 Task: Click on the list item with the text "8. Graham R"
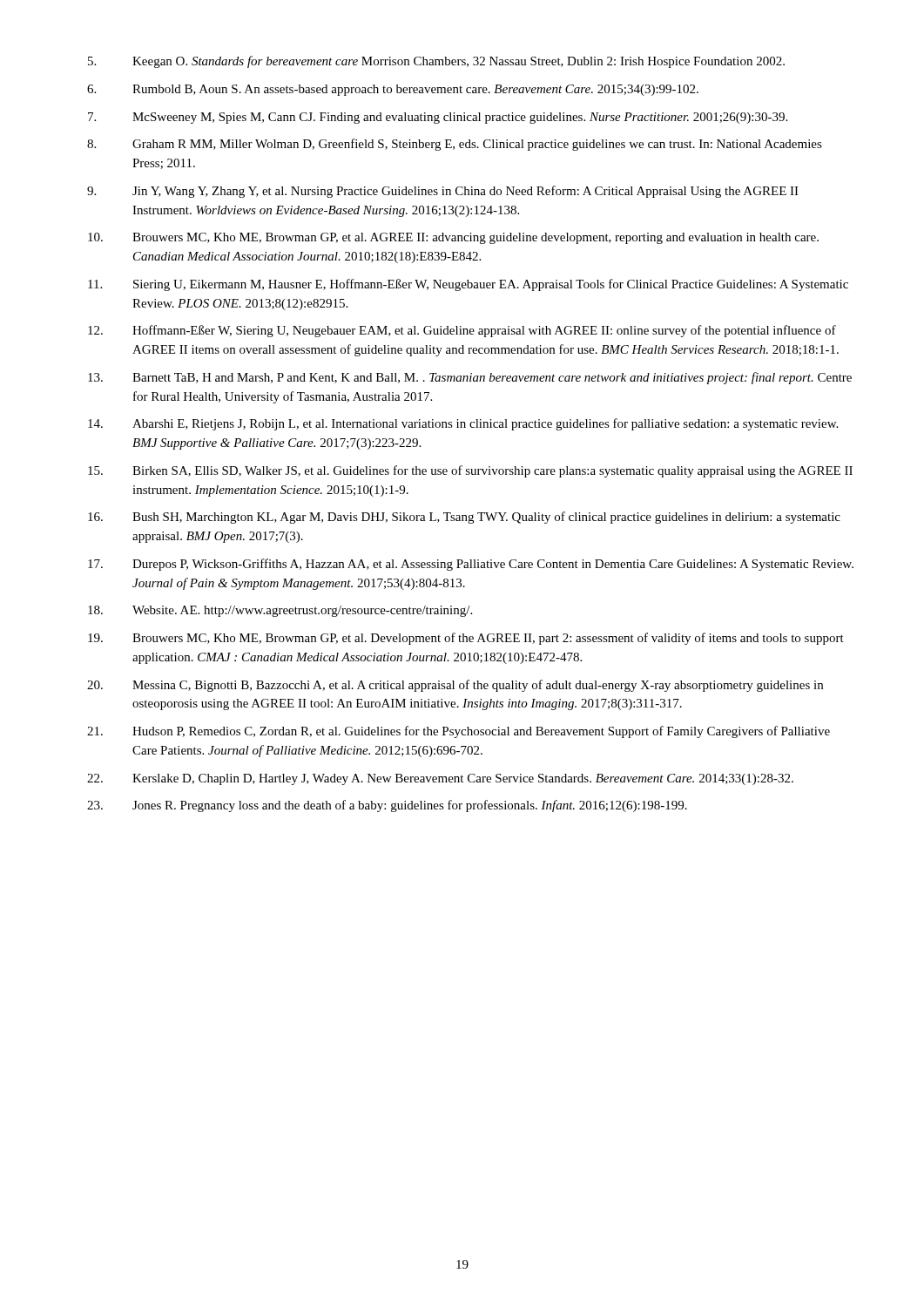pos(471,154)
